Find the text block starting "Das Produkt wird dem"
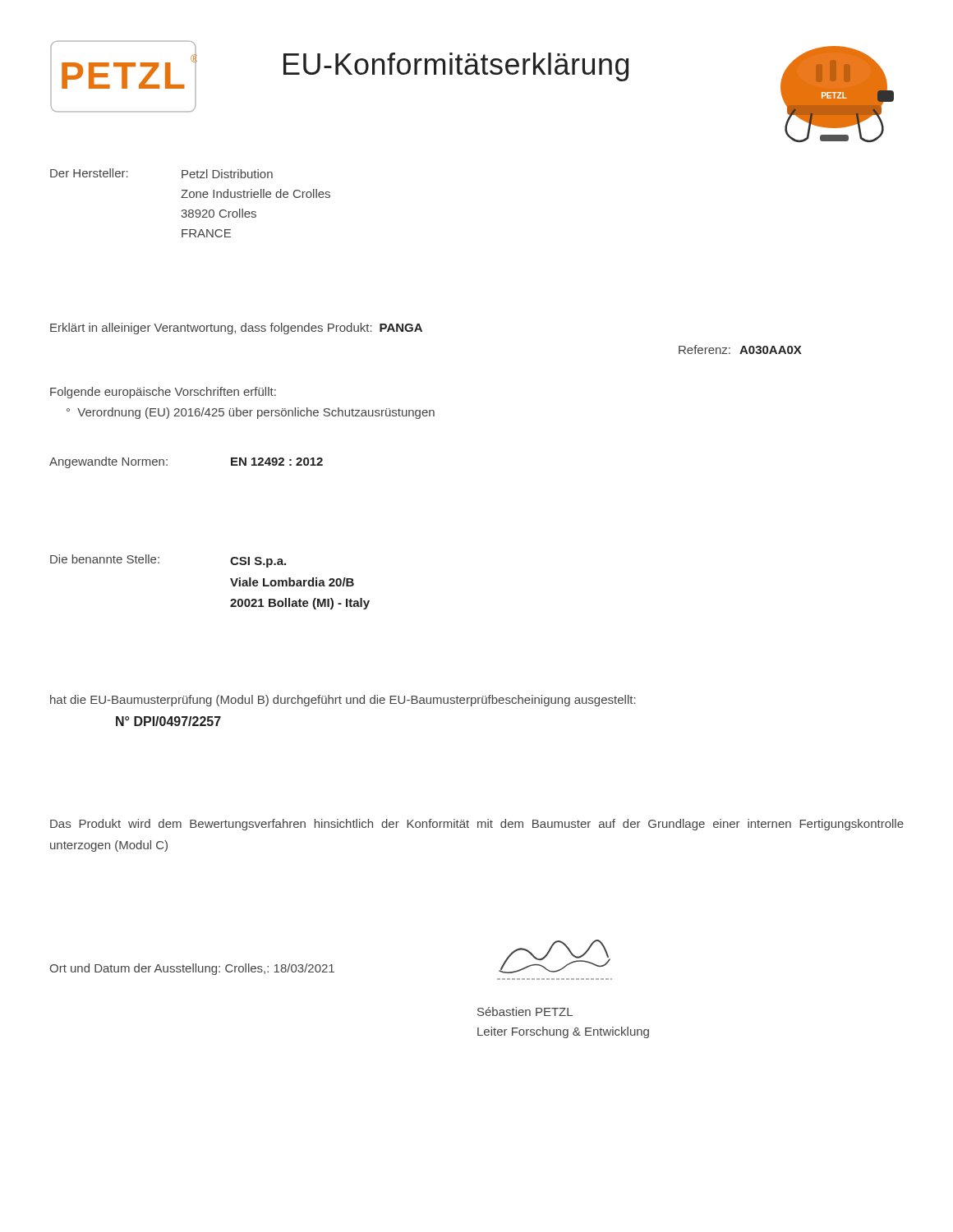This screenshot has width=953, height=1232. 476,834
